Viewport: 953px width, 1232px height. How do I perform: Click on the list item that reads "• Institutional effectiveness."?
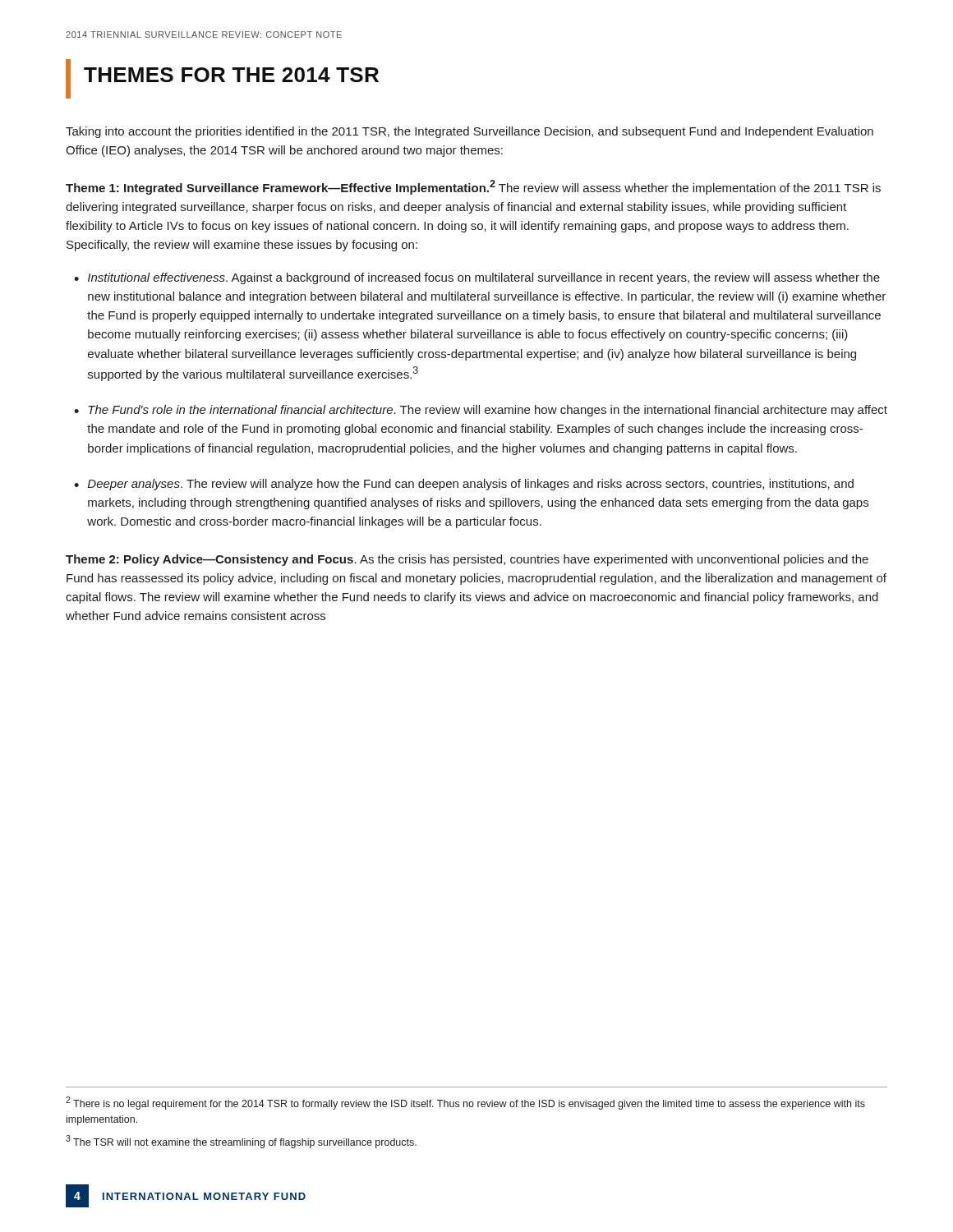click(x=481, y=325)
